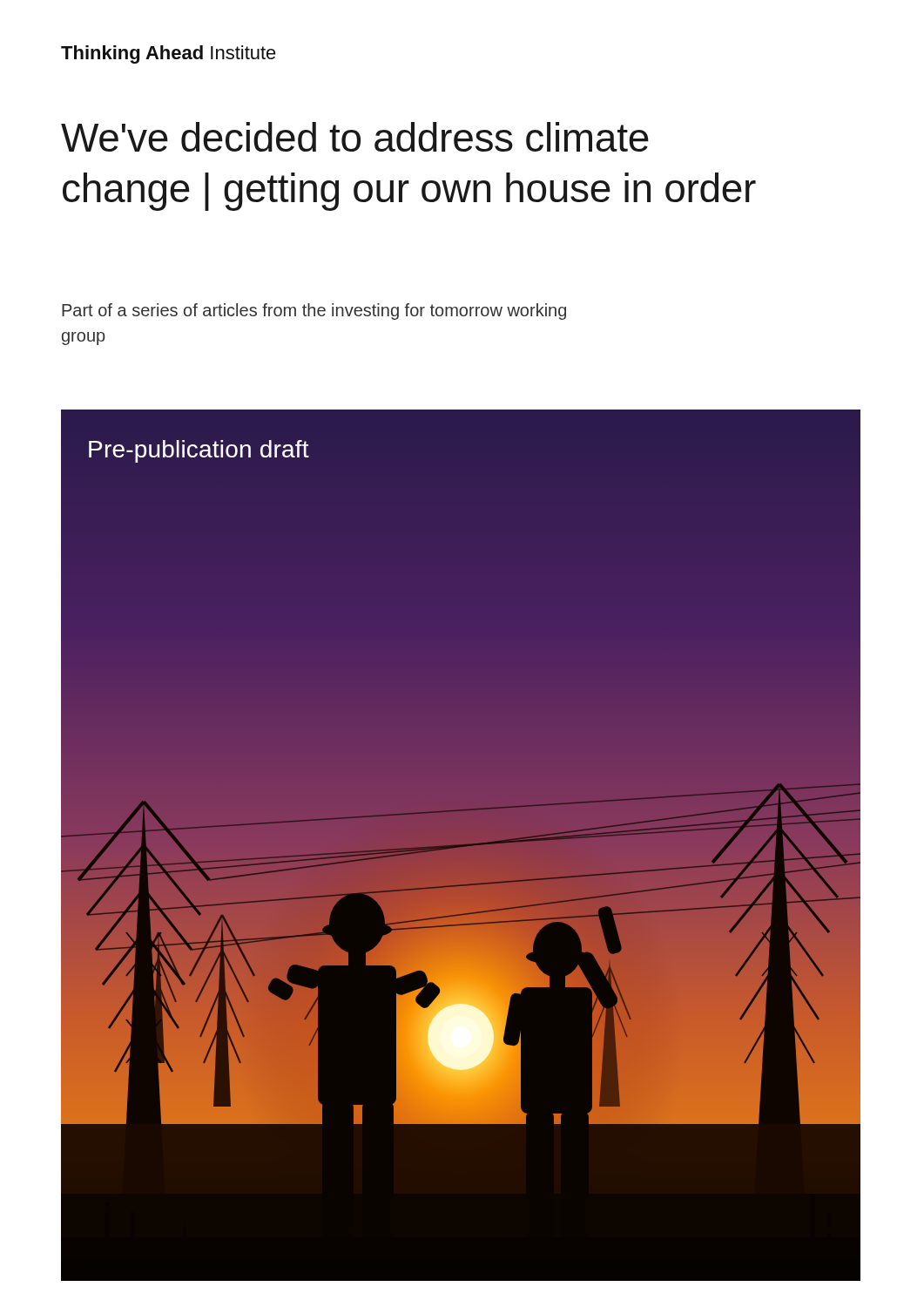Locate the photo
The height and width of the screenshot is (1307, 924).
(x=461, y=845)
